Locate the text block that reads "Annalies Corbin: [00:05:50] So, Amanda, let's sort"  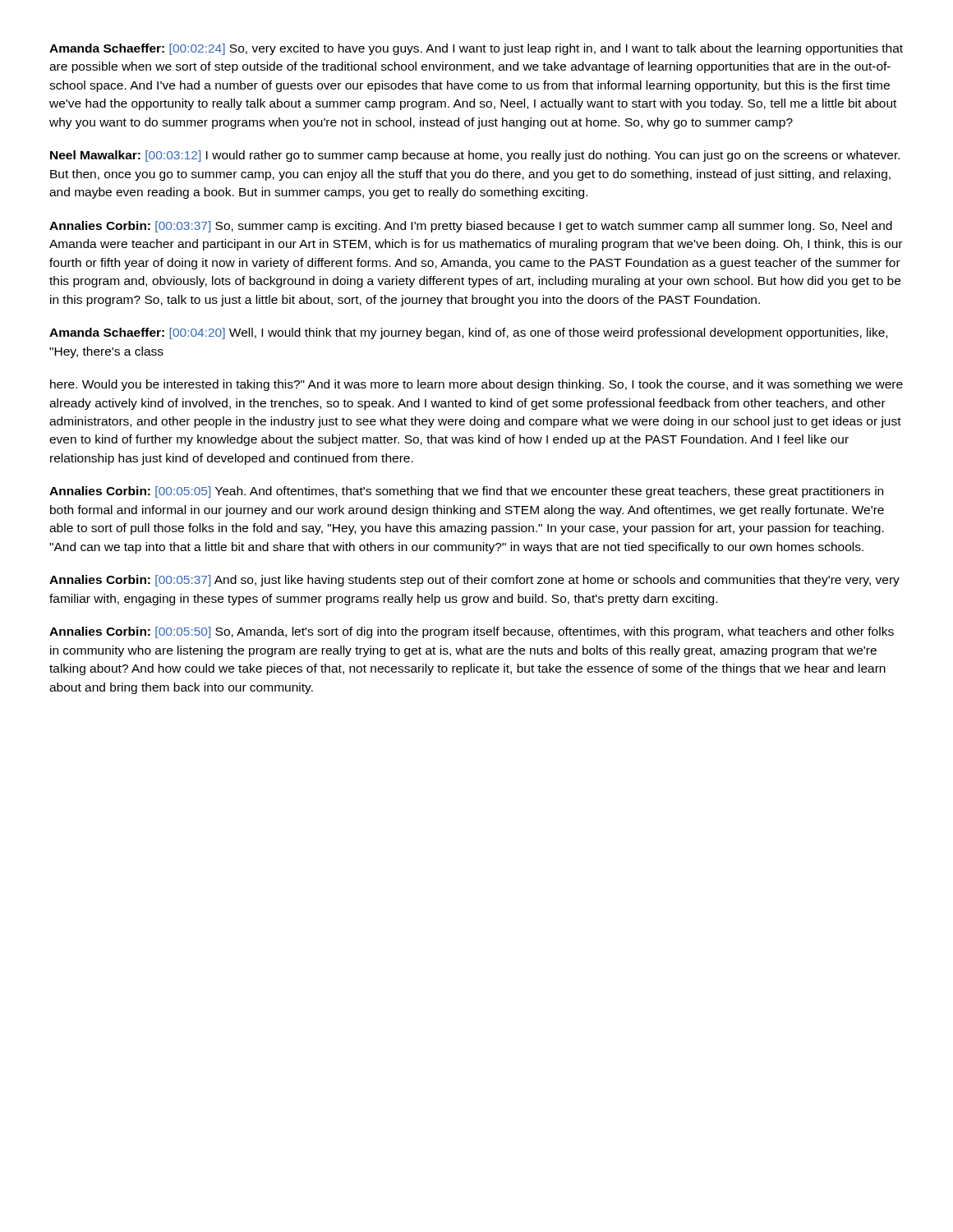coord(472,659)
